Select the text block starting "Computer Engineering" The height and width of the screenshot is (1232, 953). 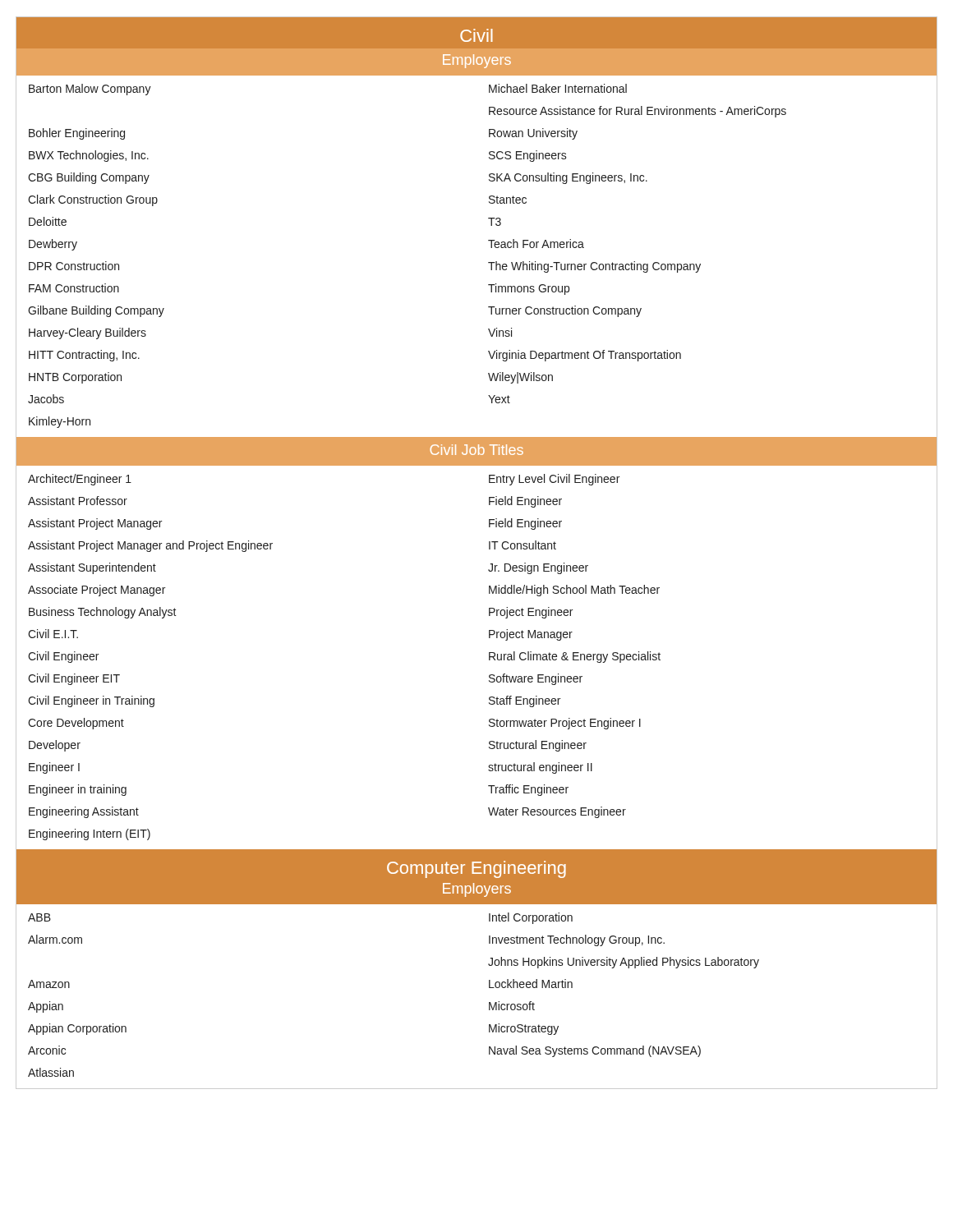pos(476,868)
